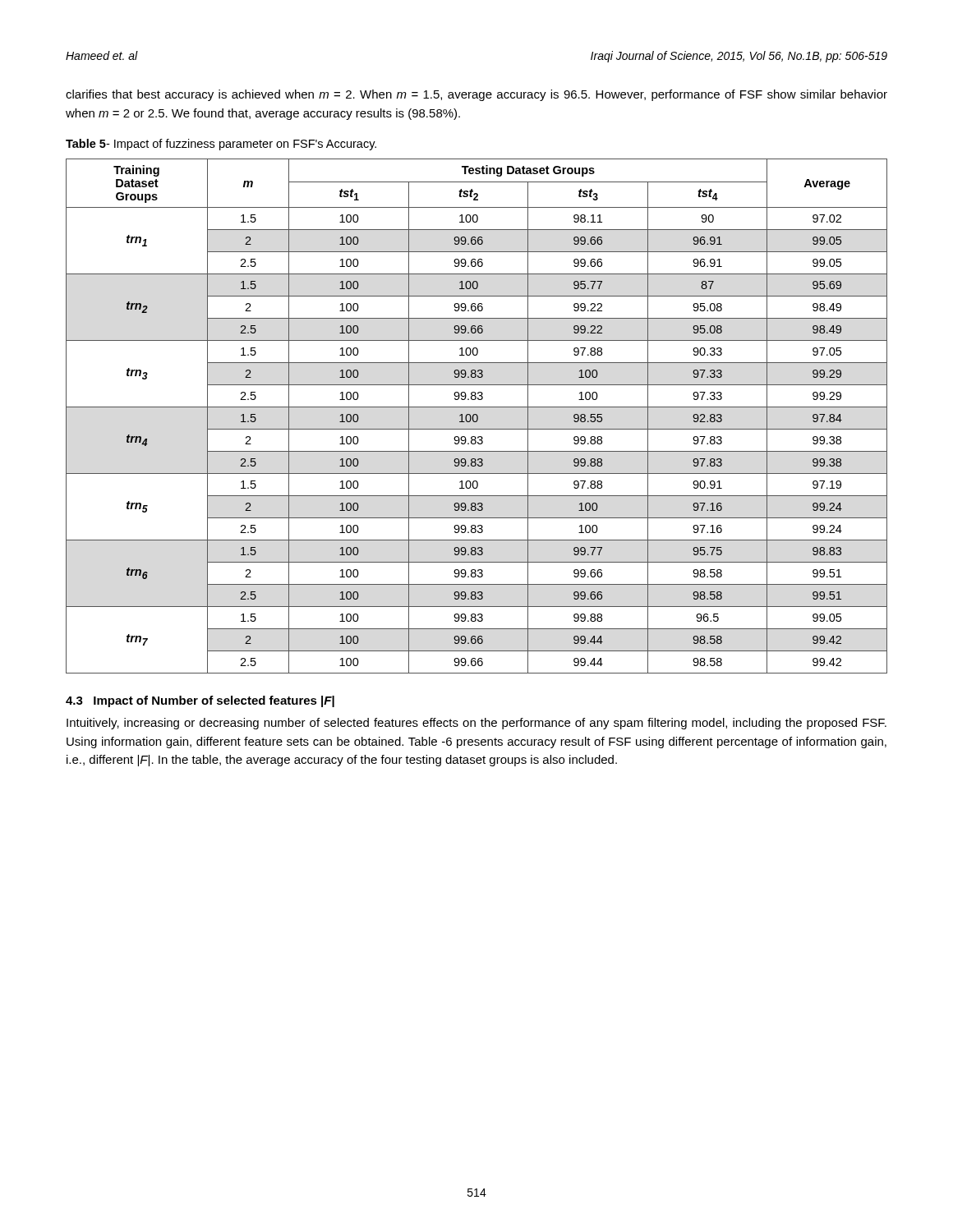Select the table that reads "tst 2"
The image size is (953, 1232).
pyautogui.click(x=476, y=416)
